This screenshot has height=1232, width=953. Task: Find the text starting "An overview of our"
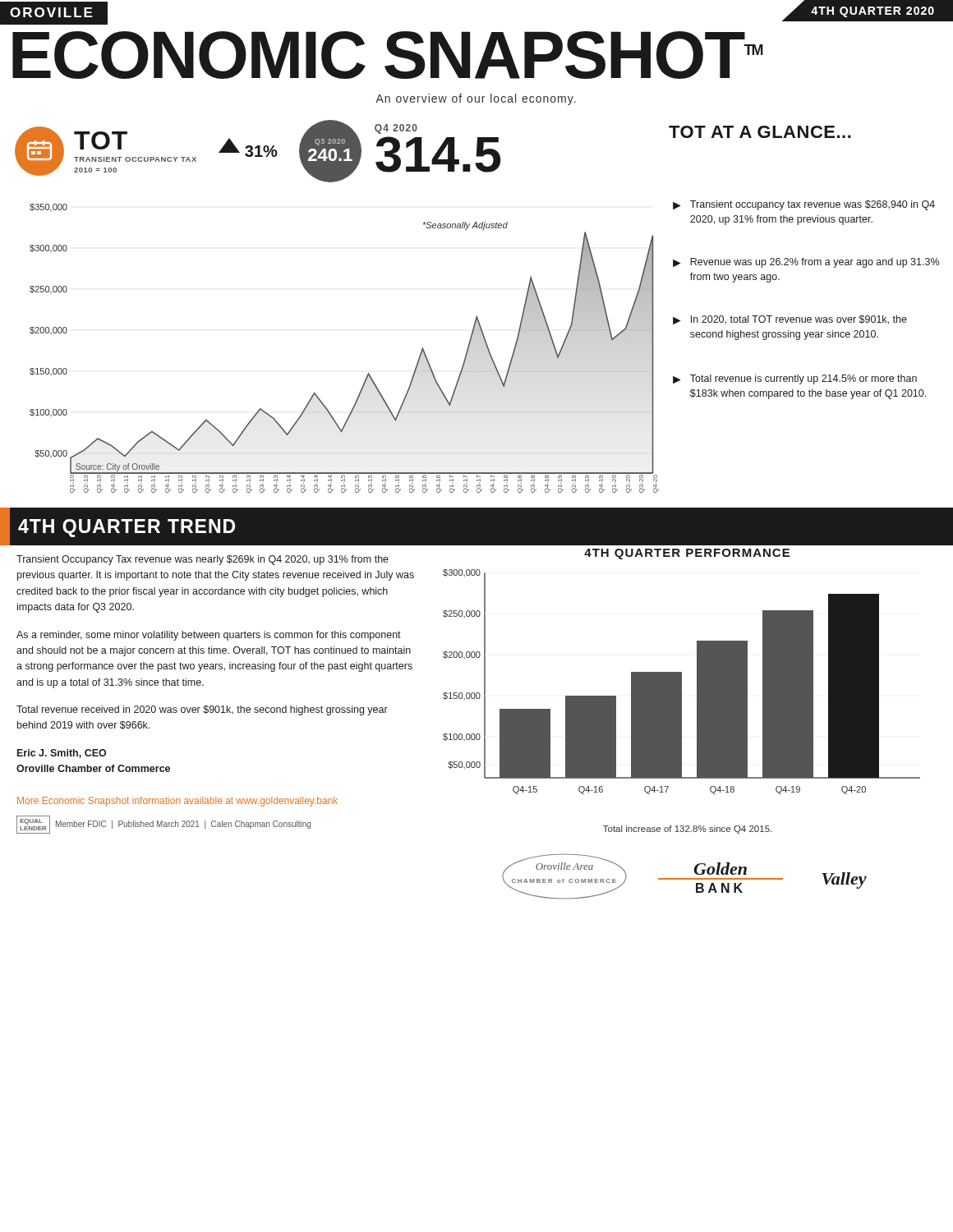tap(476, 99)
